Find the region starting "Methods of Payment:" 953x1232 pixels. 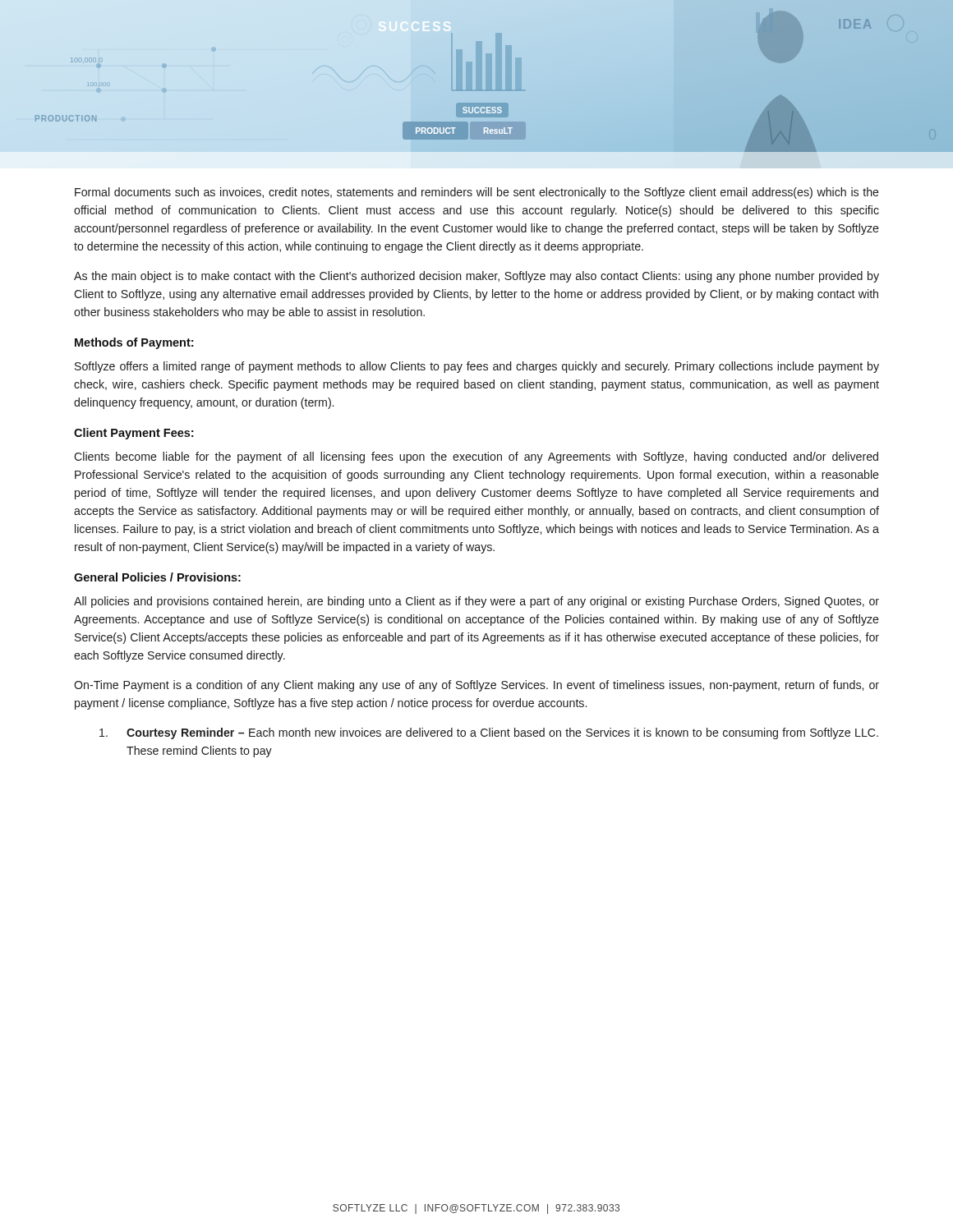[134, 342]
